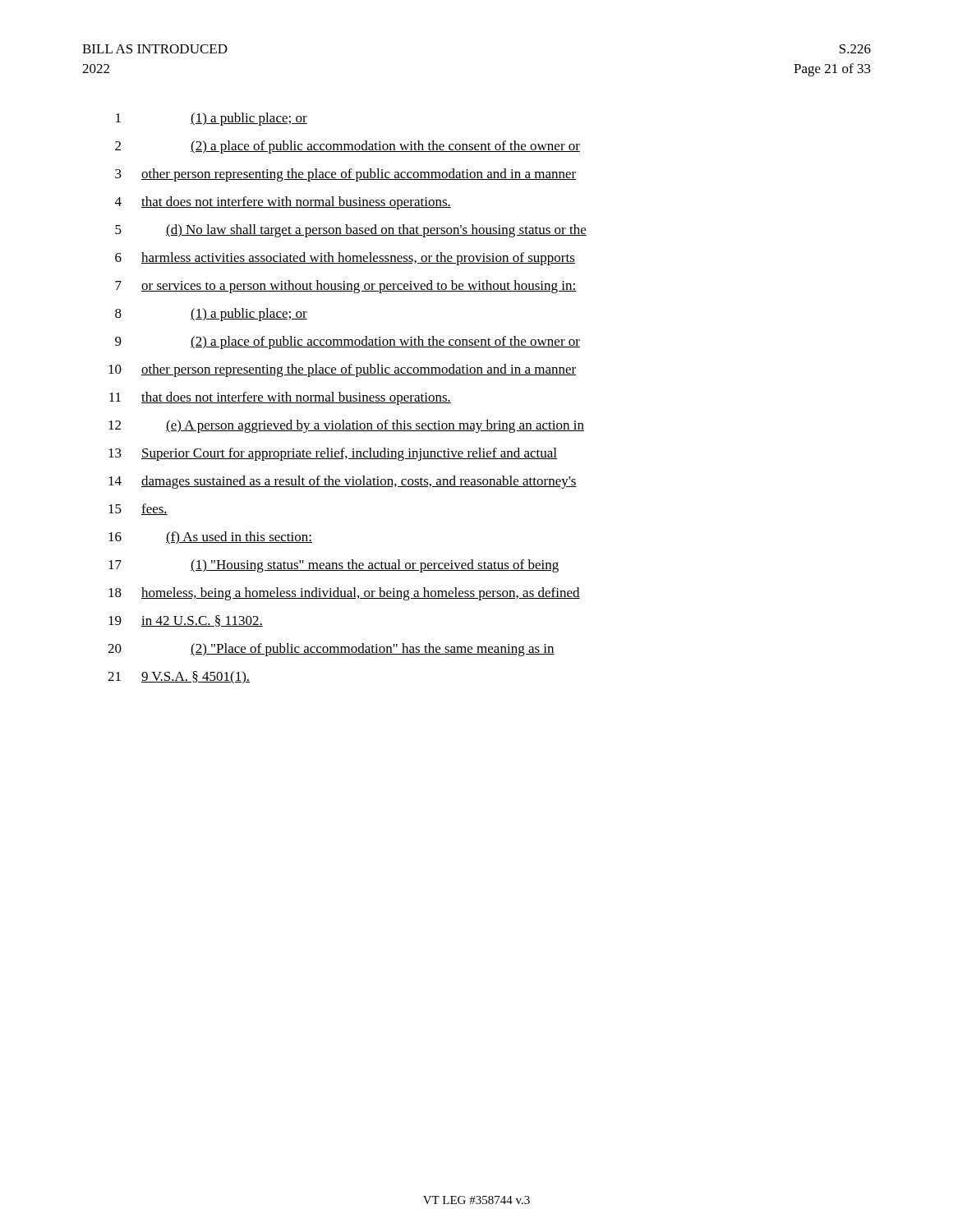953x1232 pixels.
Task: Point to the block beginning "12 (e) A person aggrieved by a"
Action: coord(476,426)
